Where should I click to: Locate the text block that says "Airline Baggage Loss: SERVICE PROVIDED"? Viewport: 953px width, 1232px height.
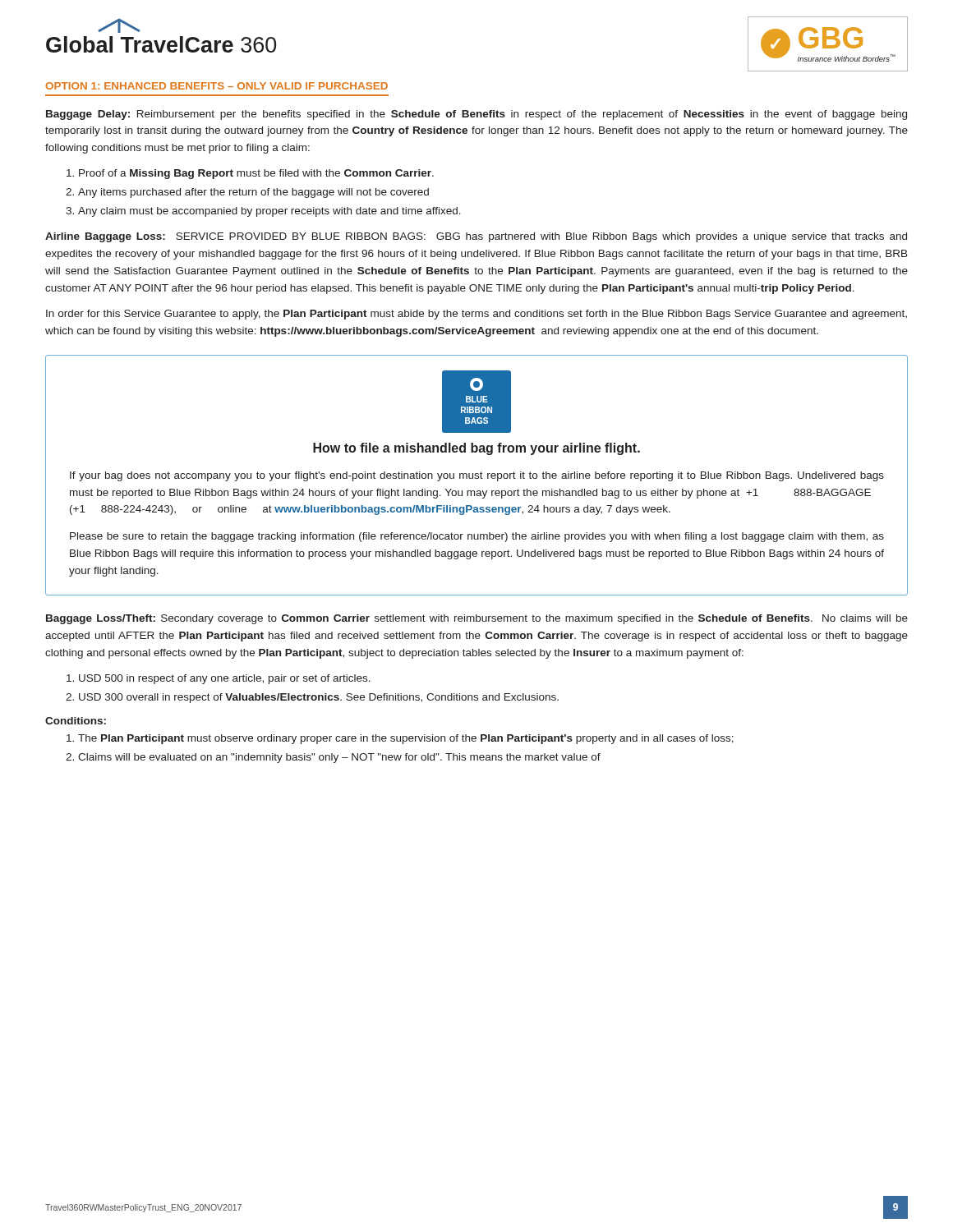[476, 262]
